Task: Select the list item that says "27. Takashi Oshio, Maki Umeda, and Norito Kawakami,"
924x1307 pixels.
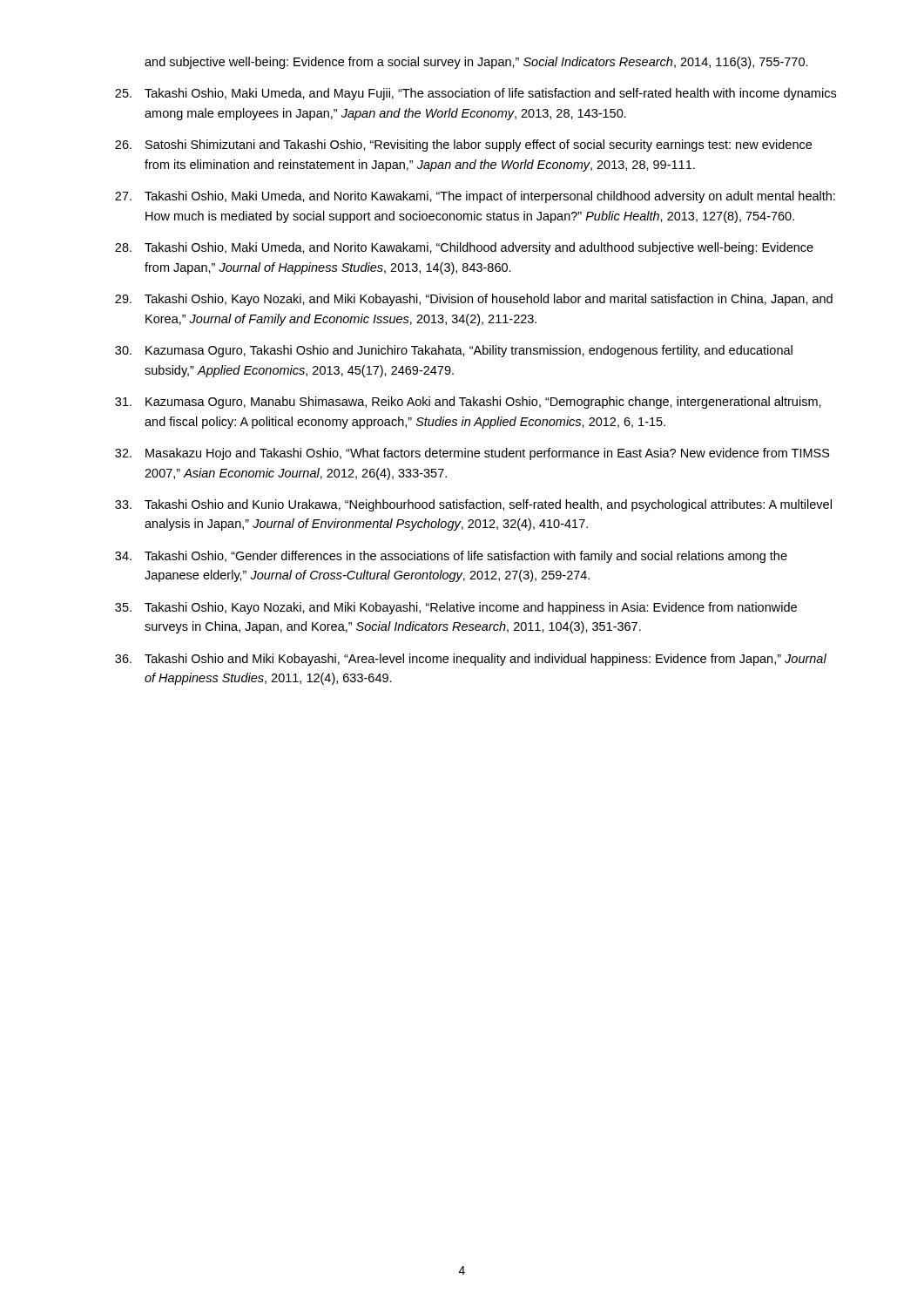Action: pyautogui.click(x=466, y=206)
